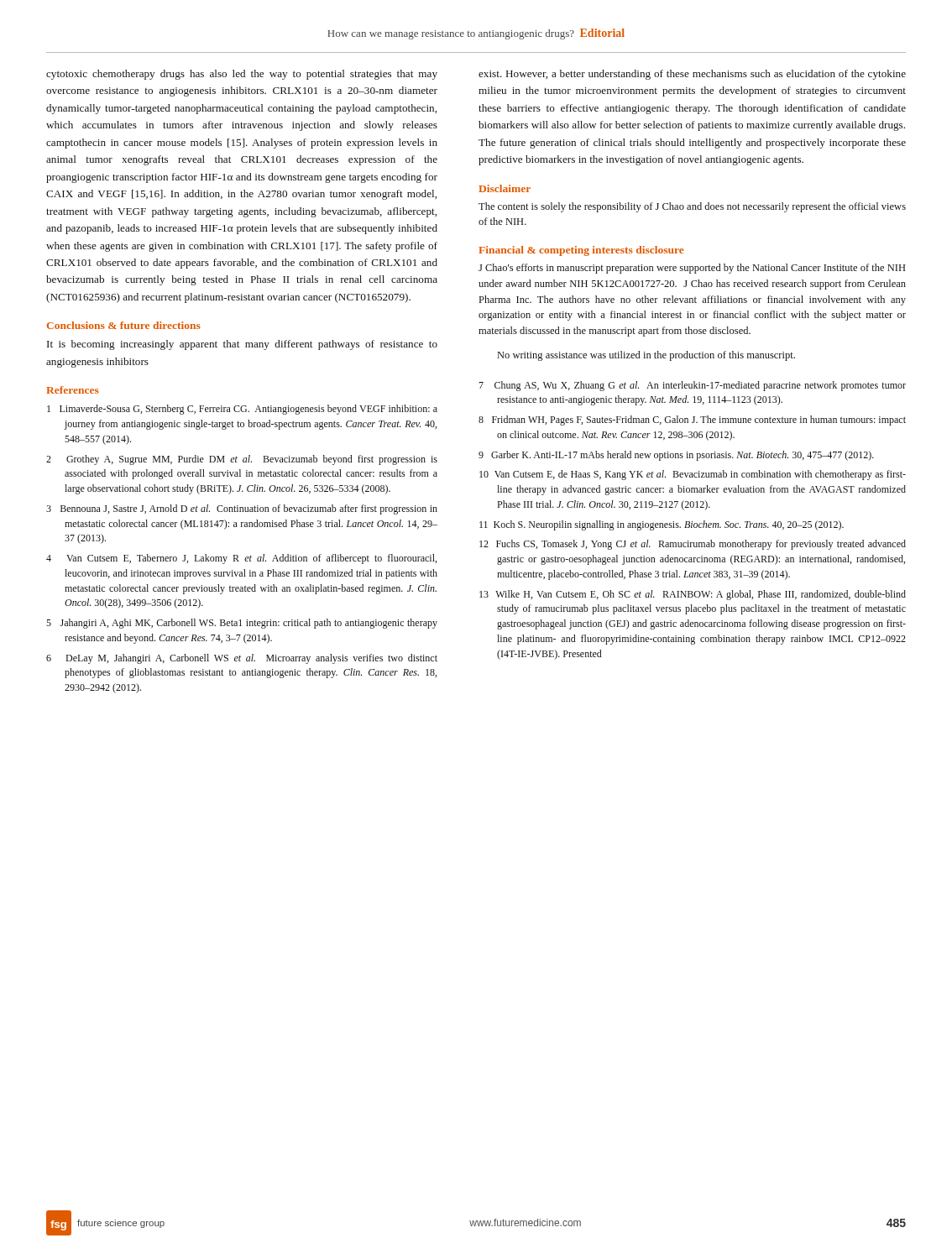Click on the block starting "Conclusions & future directions"

tap(123, 326)
